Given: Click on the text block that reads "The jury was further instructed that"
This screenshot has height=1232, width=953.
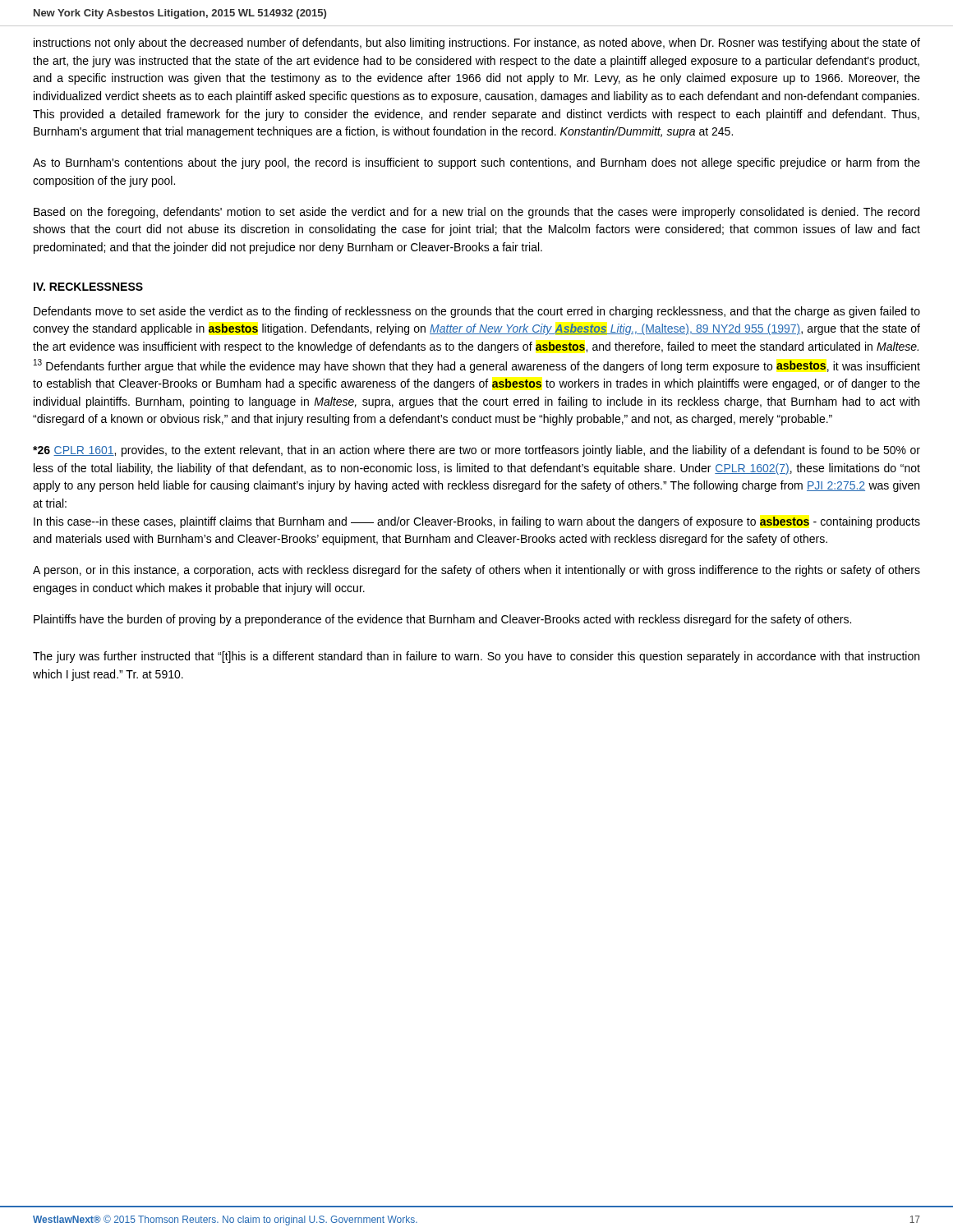Looking at the screenshot, I should coord(476,665).
